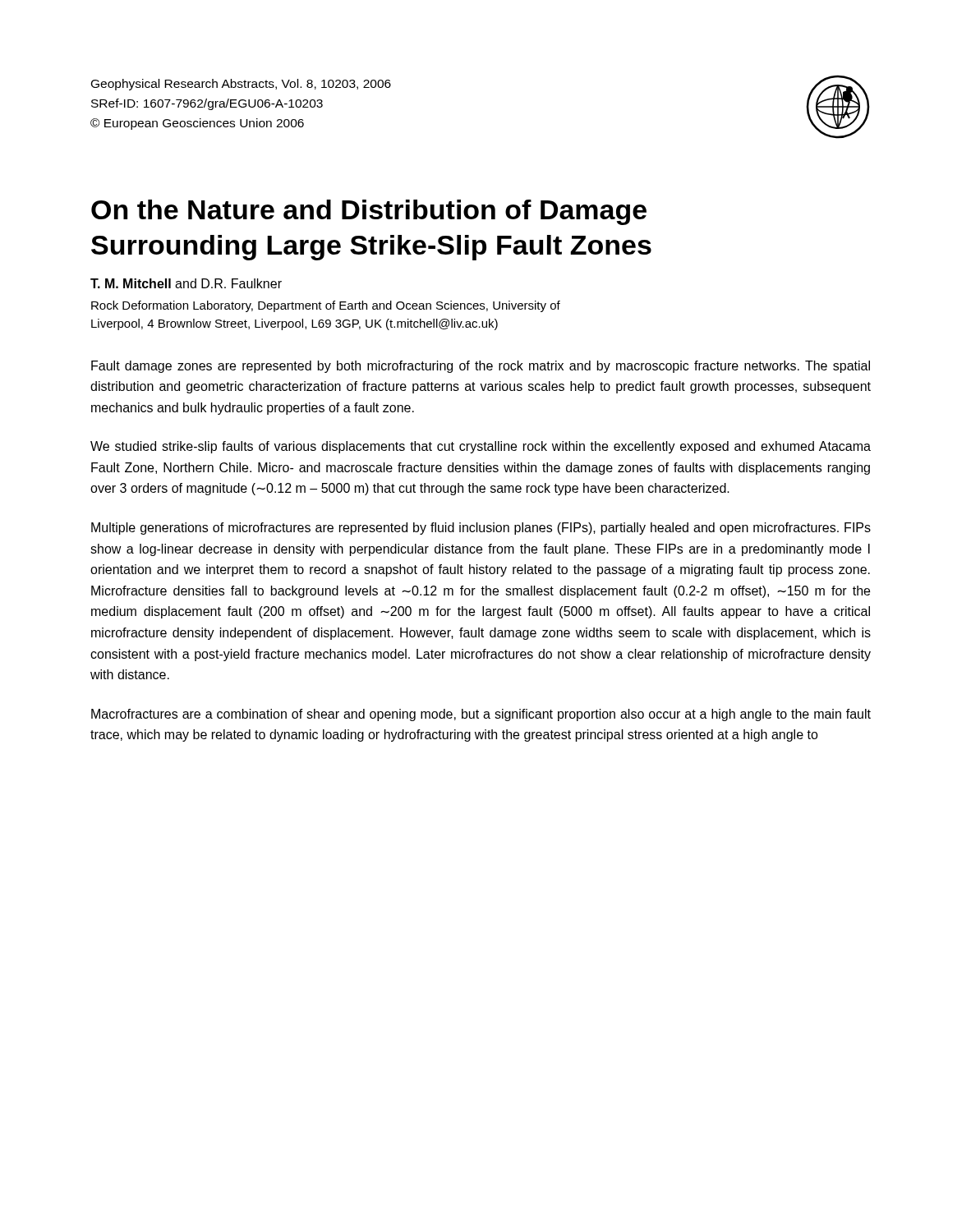
Task: Click on the passage starting "Multiple generations of microfractures are represented by fluid"
Action: [481, 601]
